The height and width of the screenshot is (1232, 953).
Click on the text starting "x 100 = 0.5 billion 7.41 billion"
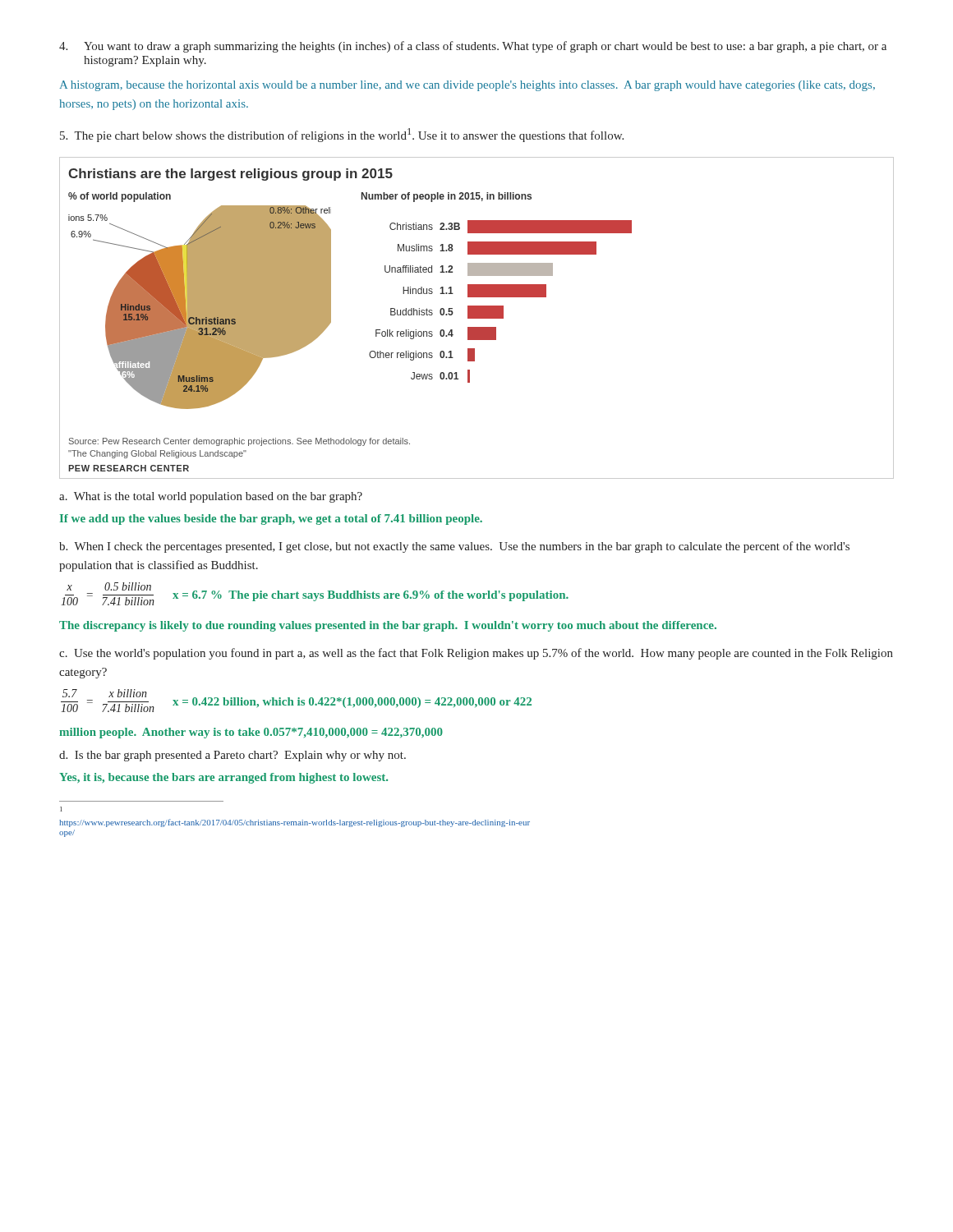tap(314, 595)
